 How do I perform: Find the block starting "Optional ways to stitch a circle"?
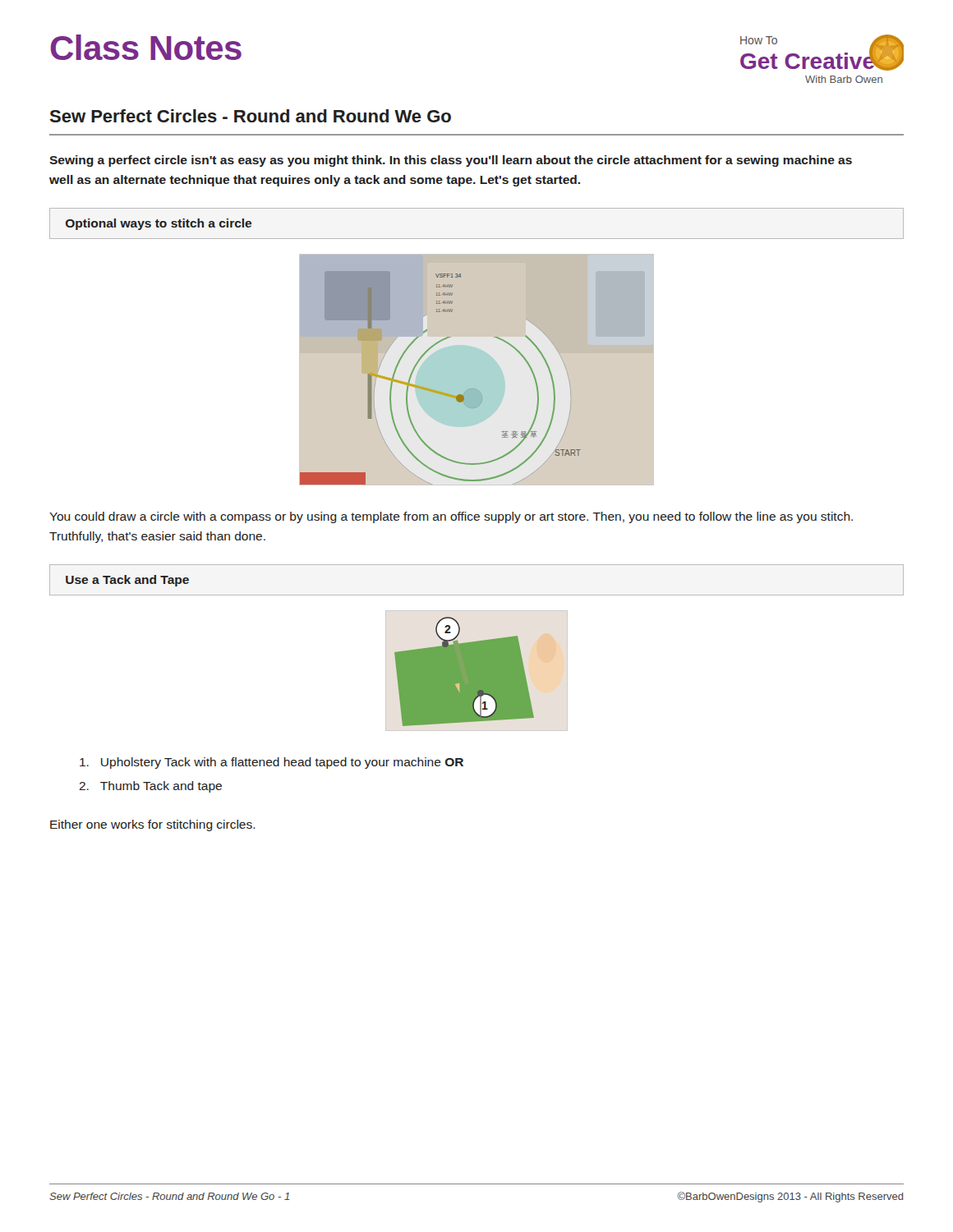click(x=157, y=223)
